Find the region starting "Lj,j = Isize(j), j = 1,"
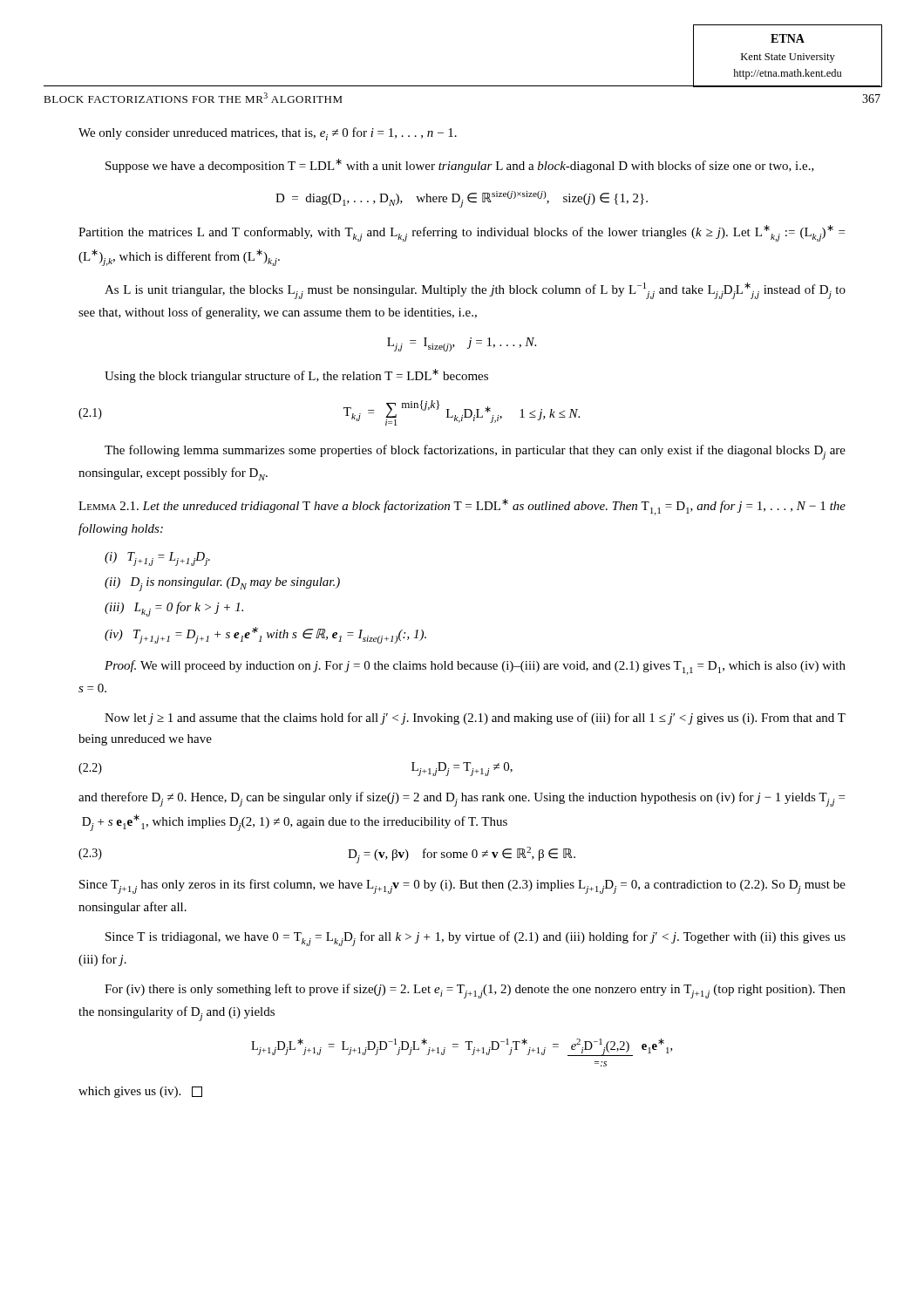The image size is (924, 1308). (462, 343)
